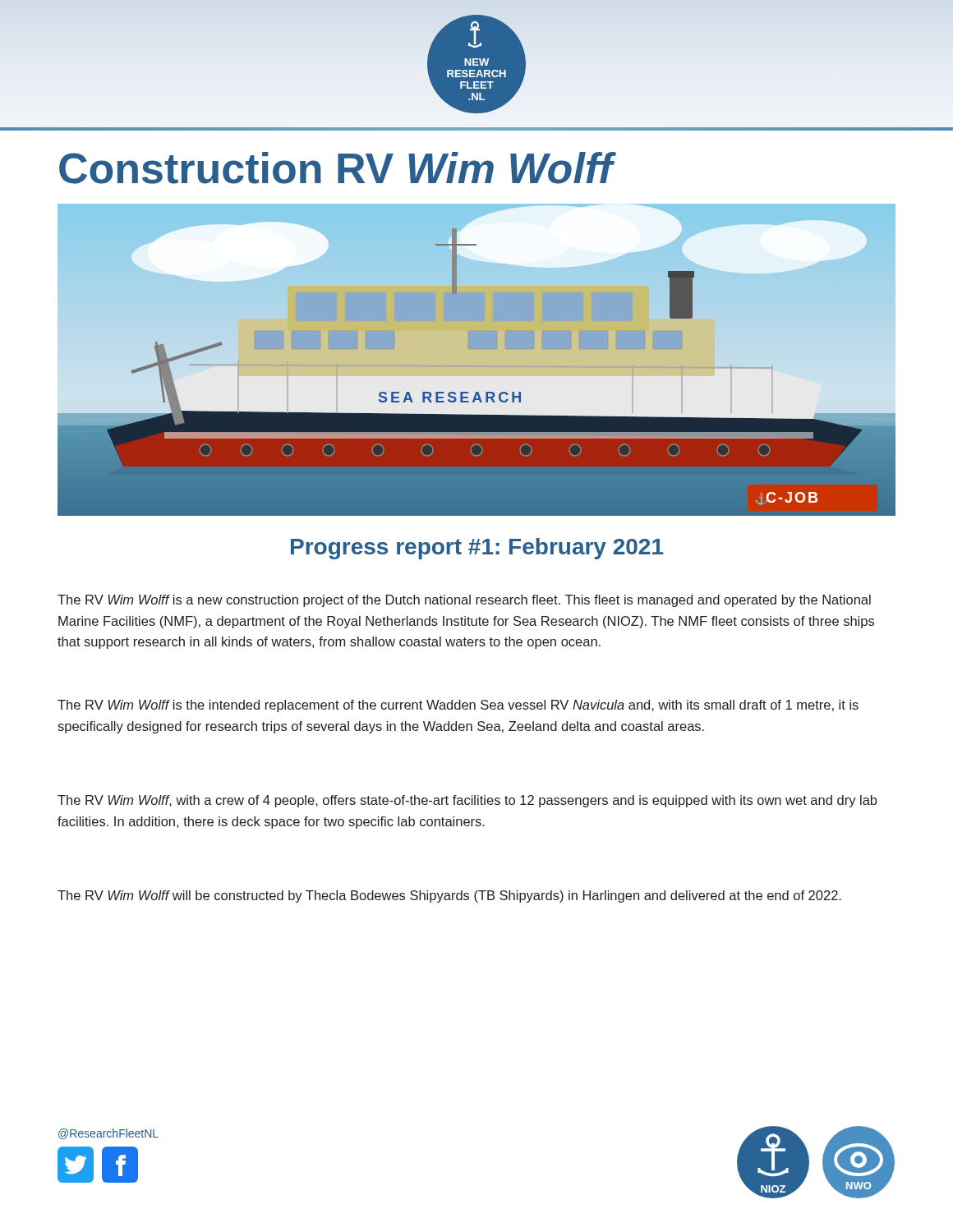Locate the text block containing "The RV Wim Wolff, with a"
Image resolution: width=953 pixels, height=1232 pixels.
click(x=467, y=810)
